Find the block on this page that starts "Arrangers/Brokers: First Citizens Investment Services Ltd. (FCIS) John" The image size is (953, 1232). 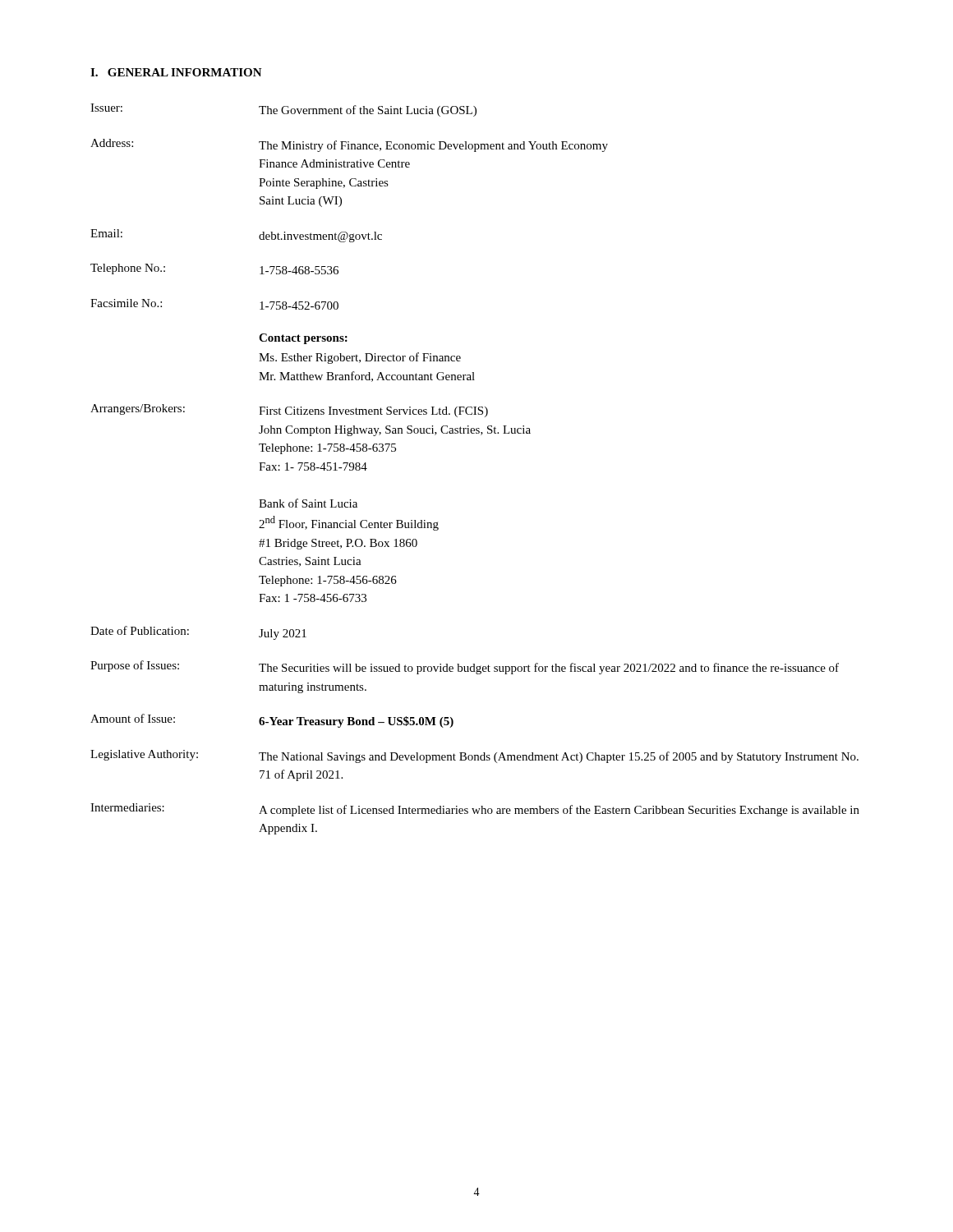tap(289, 411)
